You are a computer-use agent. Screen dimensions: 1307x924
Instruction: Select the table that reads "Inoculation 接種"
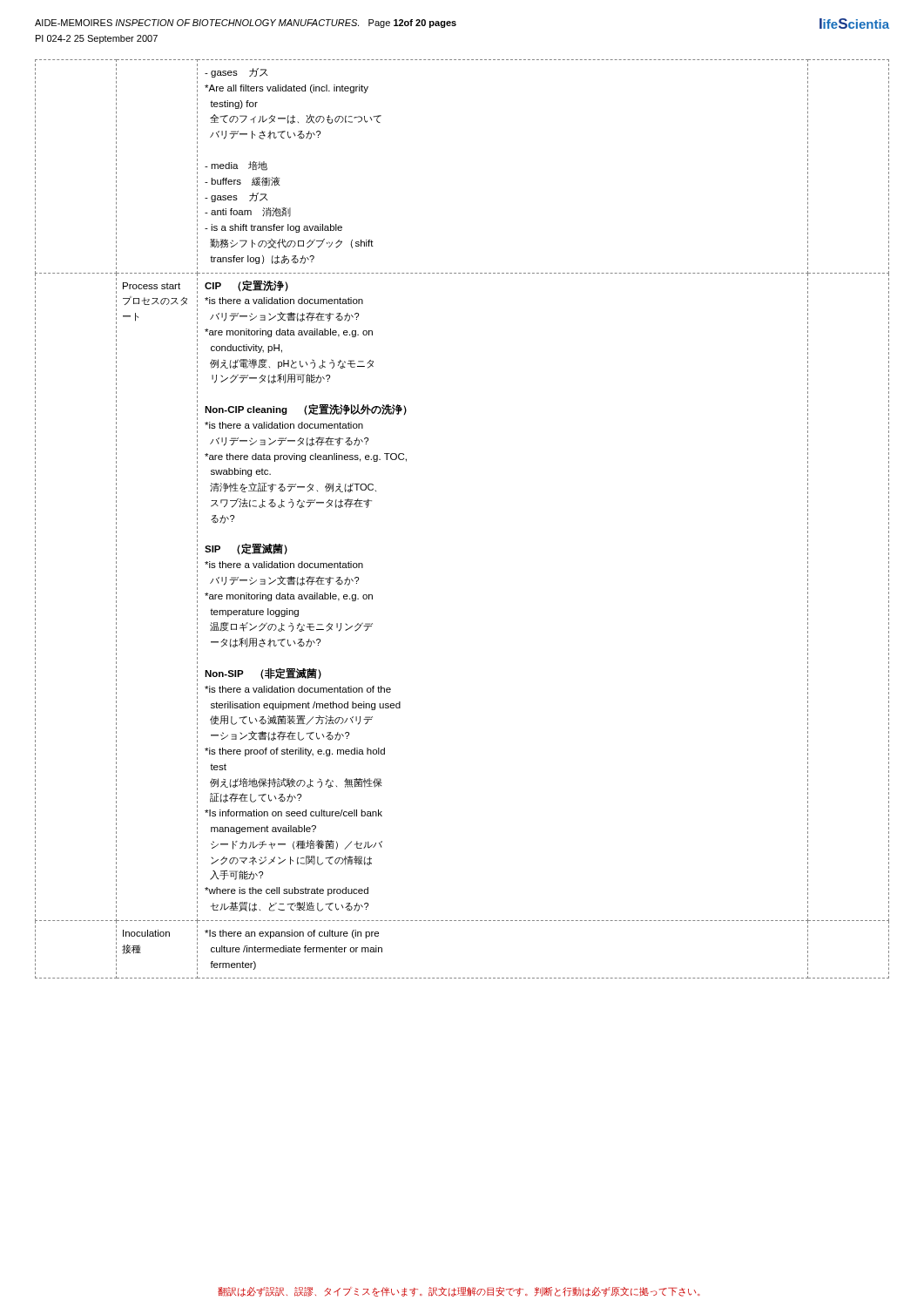click(462, 661)
